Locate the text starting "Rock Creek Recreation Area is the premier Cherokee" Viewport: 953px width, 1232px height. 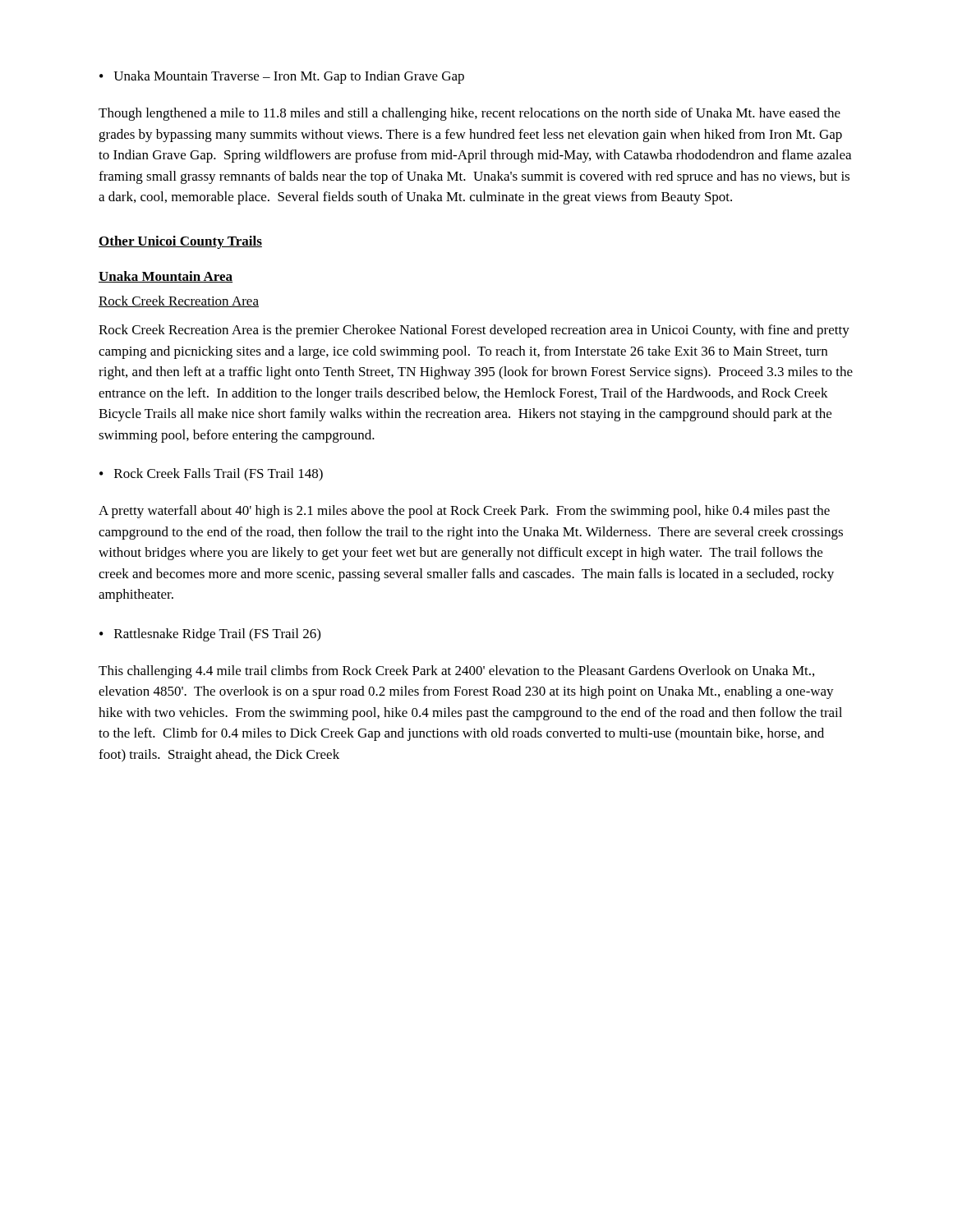coord(476,382)
